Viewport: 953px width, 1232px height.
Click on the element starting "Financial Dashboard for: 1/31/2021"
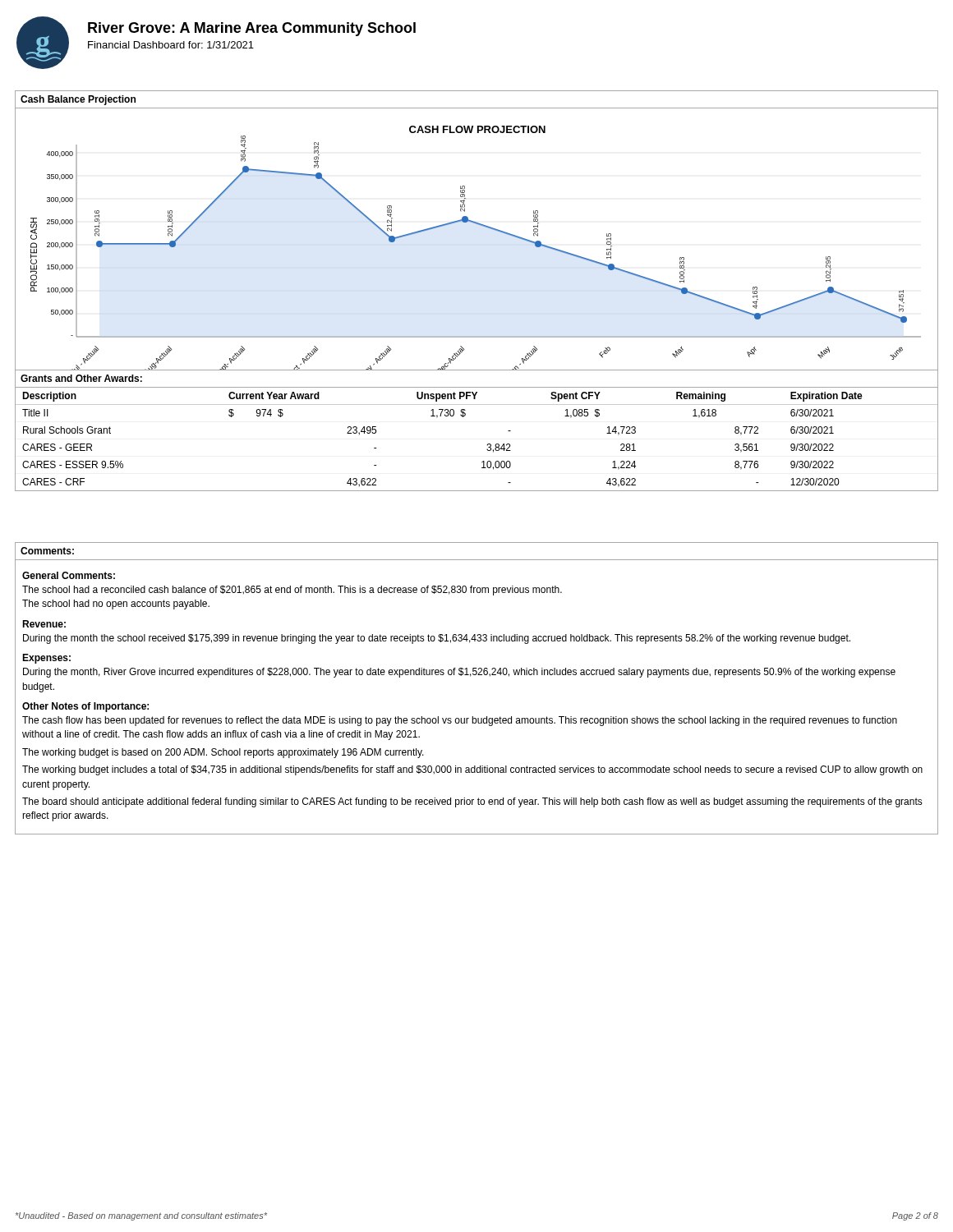pos(252,45)
